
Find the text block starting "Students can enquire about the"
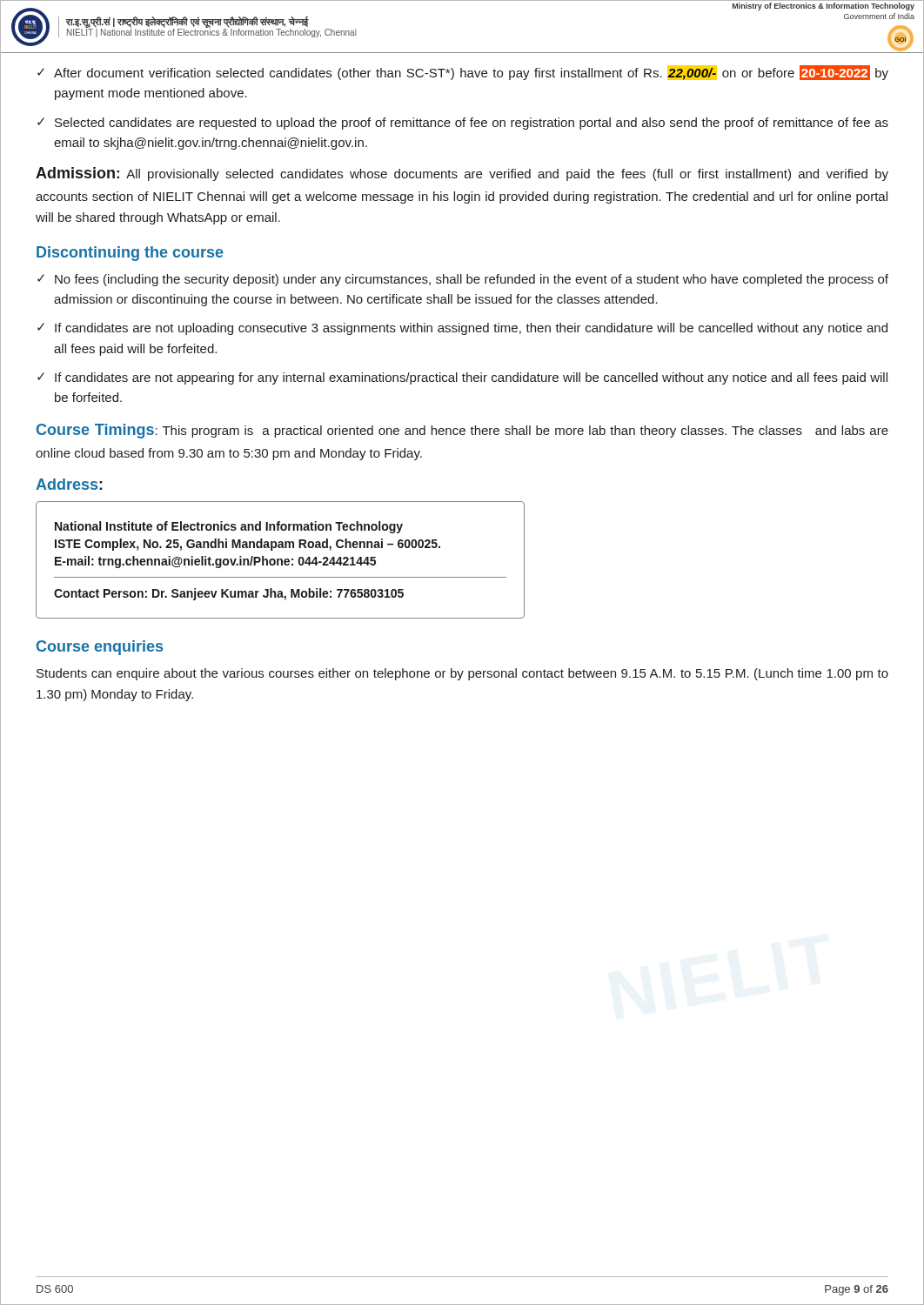[462, 683]
